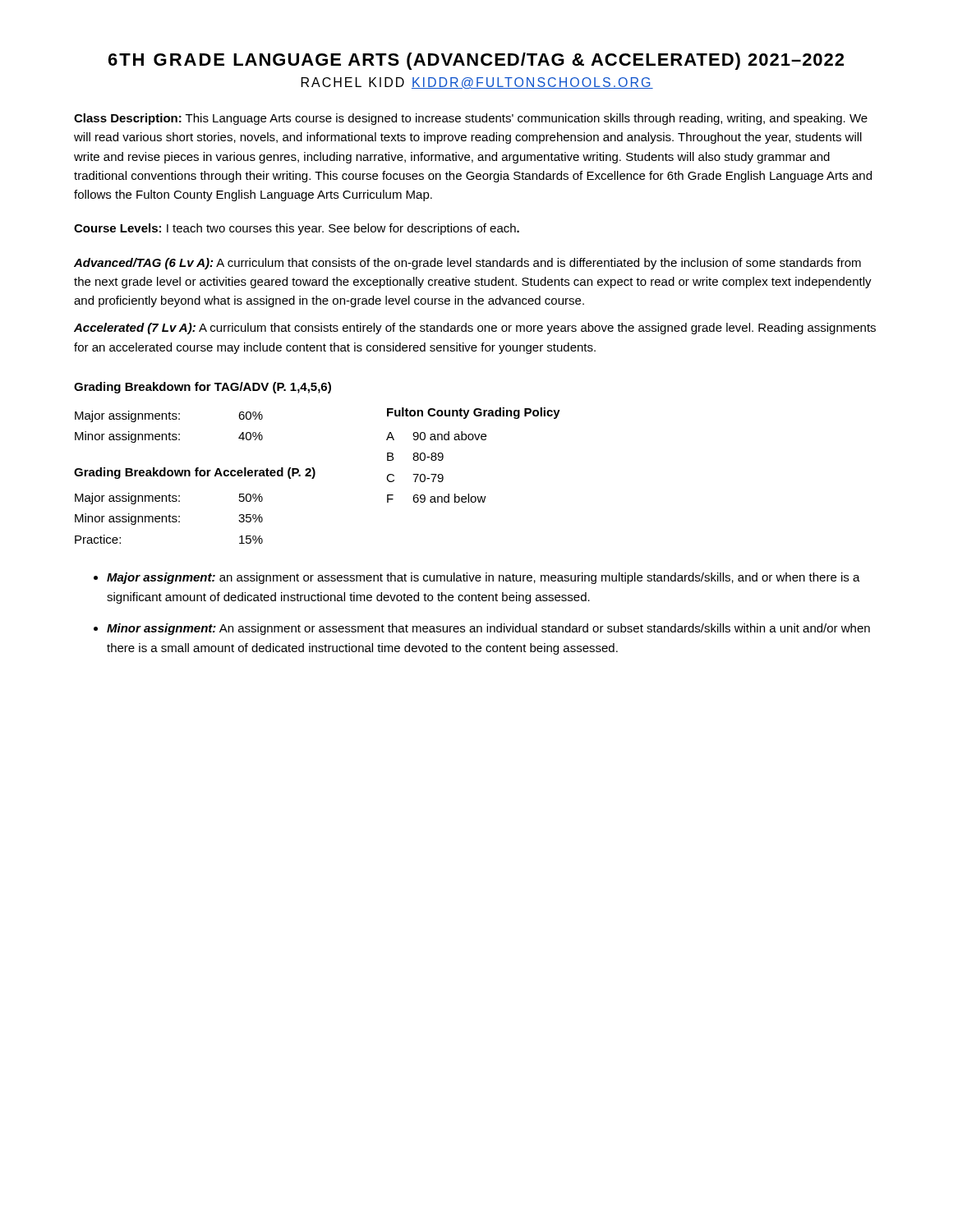The width and height of the screenshot is (953, 1232).
Task: Navigate to the passage starting "Fulton County Grading Policy"
Action: click(474, 413)
